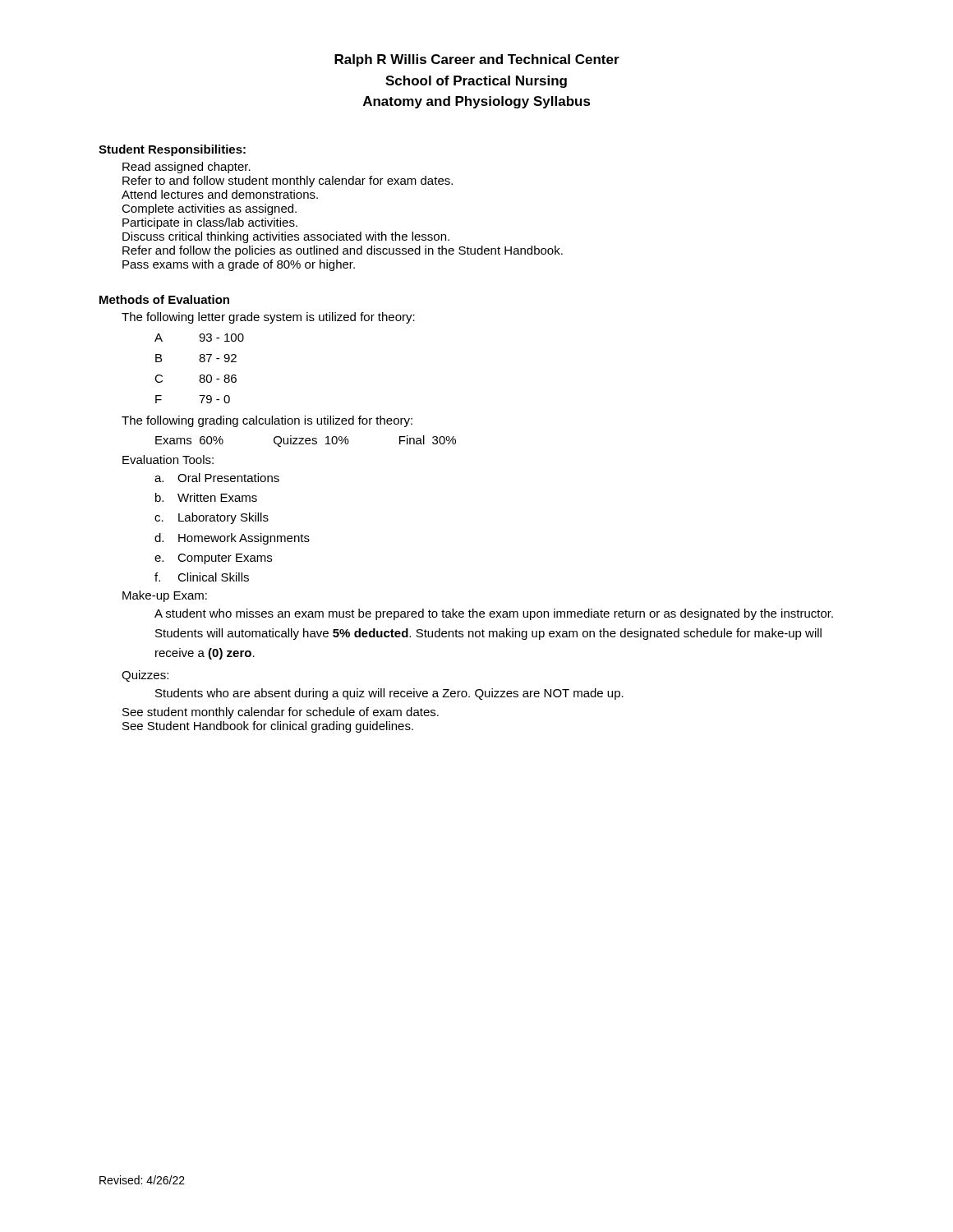Select the list item with the text "Complete activities as assigned."
The image size is (953, 1232).
point(209,209)
